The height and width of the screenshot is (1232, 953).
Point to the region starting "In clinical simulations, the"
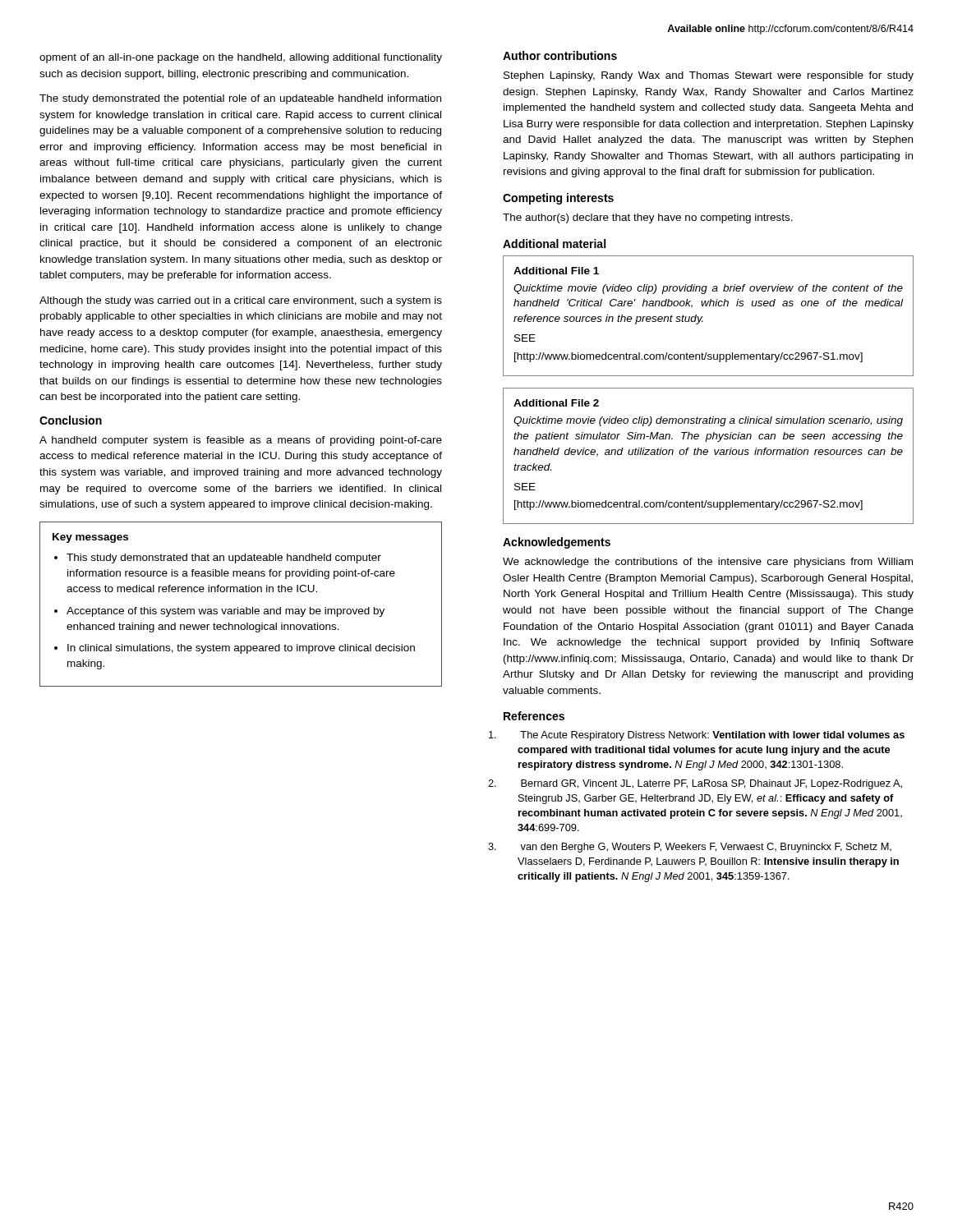(x=241, y=656)
